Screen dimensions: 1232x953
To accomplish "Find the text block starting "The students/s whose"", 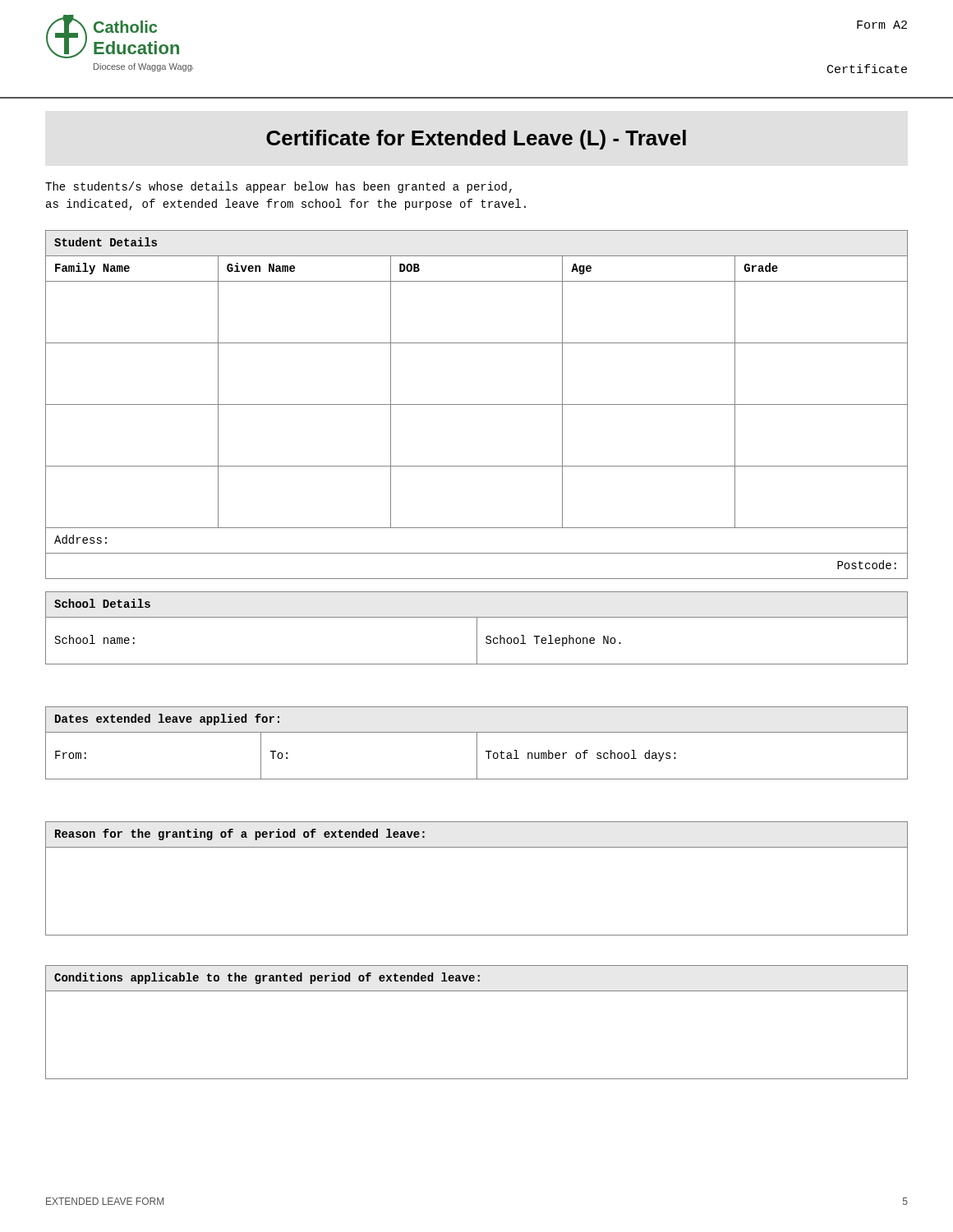I will [287, 196].
